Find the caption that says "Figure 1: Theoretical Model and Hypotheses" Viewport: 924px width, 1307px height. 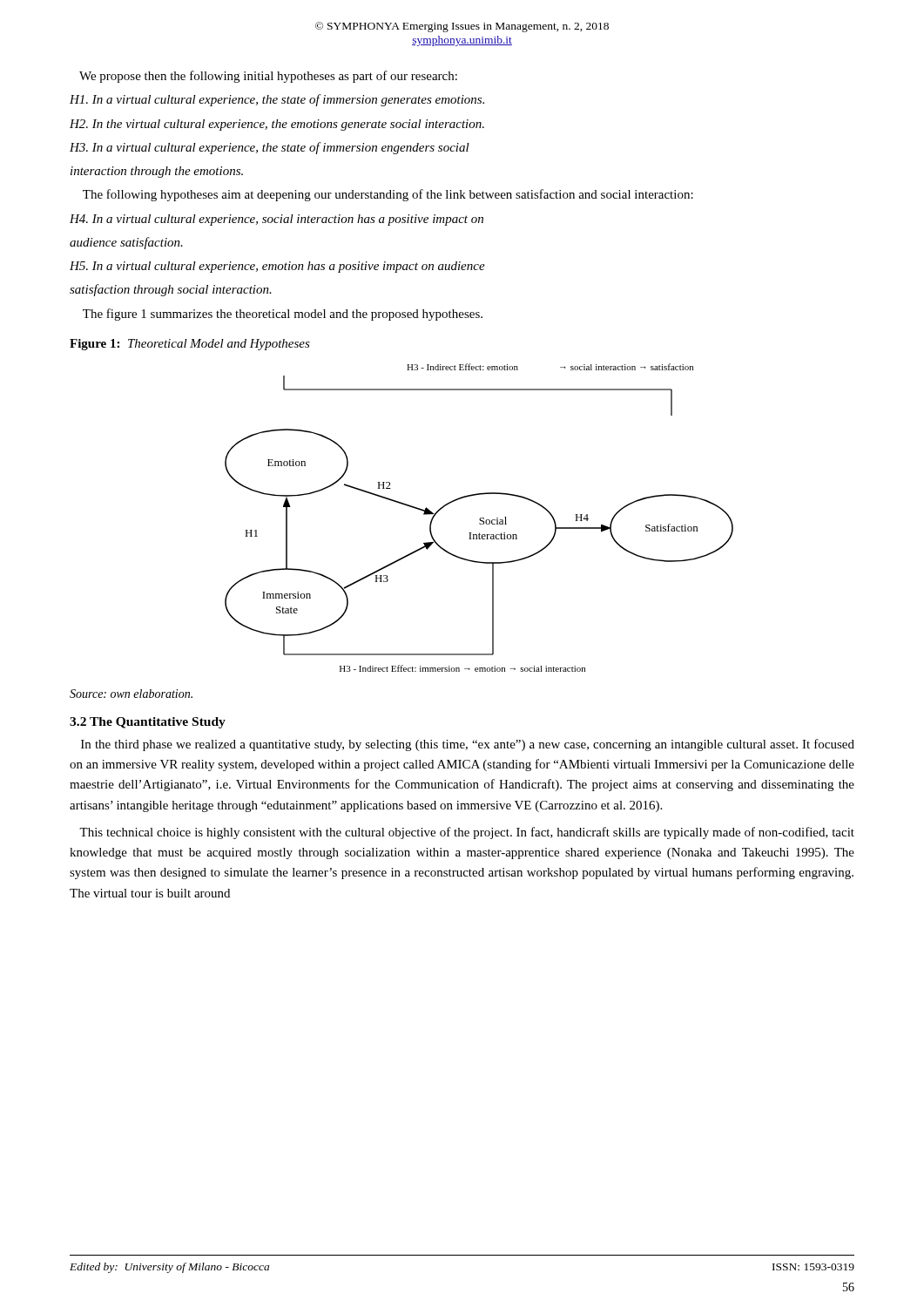(190, 343)
